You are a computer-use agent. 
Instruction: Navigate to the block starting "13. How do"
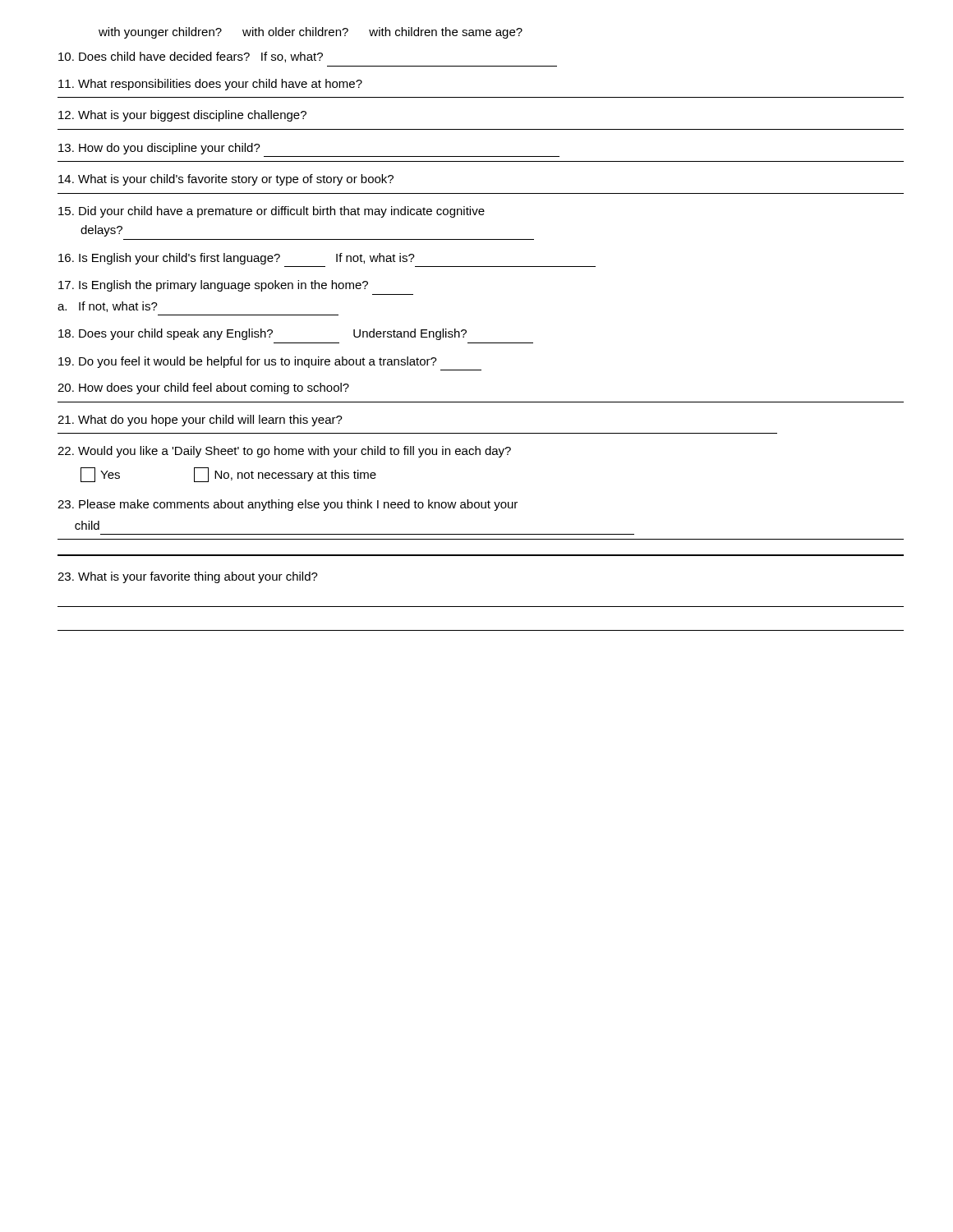(x=481, y=150)
